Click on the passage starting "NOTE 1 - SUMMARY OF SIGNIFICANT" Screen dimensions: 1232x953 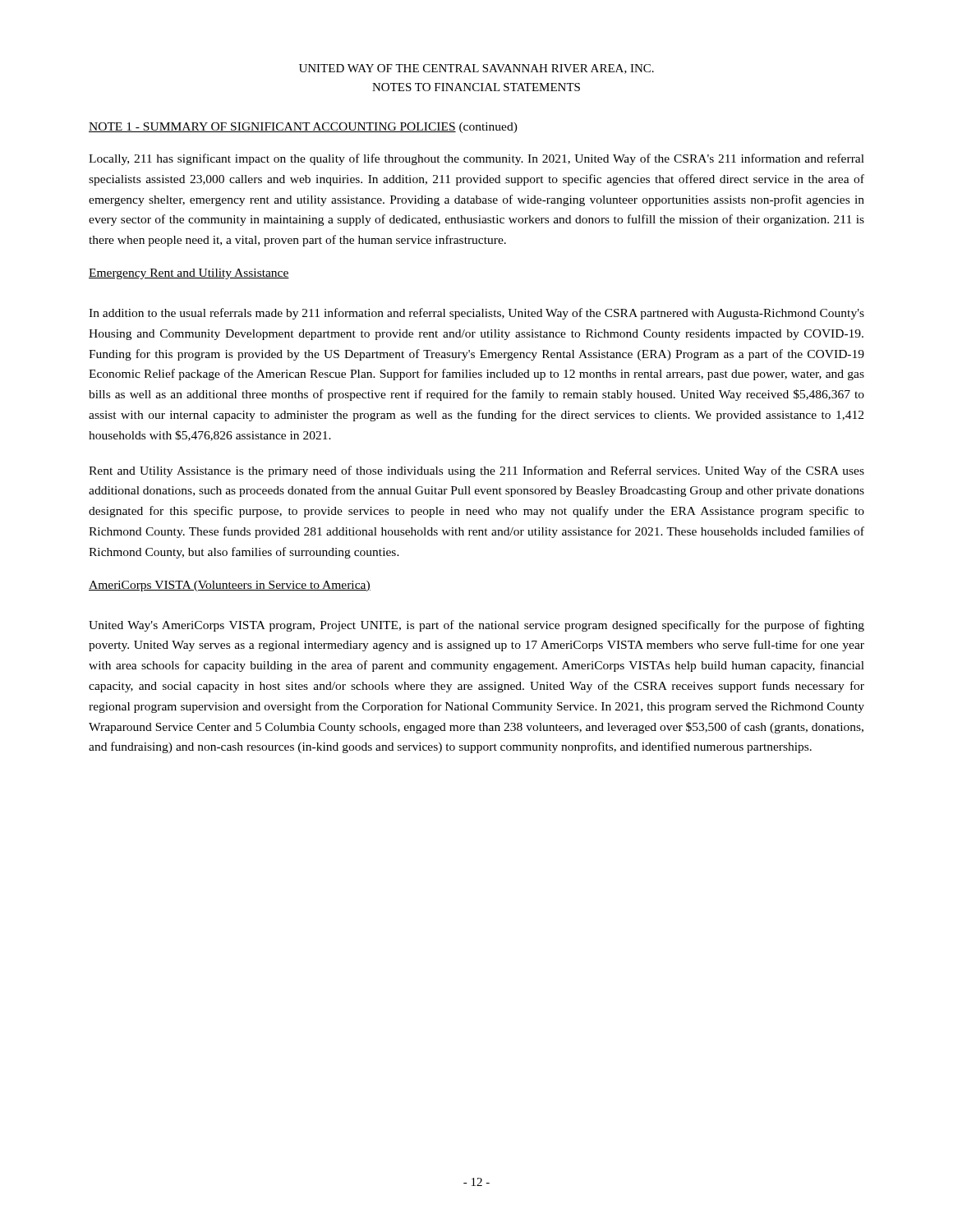tap(303, 126)
